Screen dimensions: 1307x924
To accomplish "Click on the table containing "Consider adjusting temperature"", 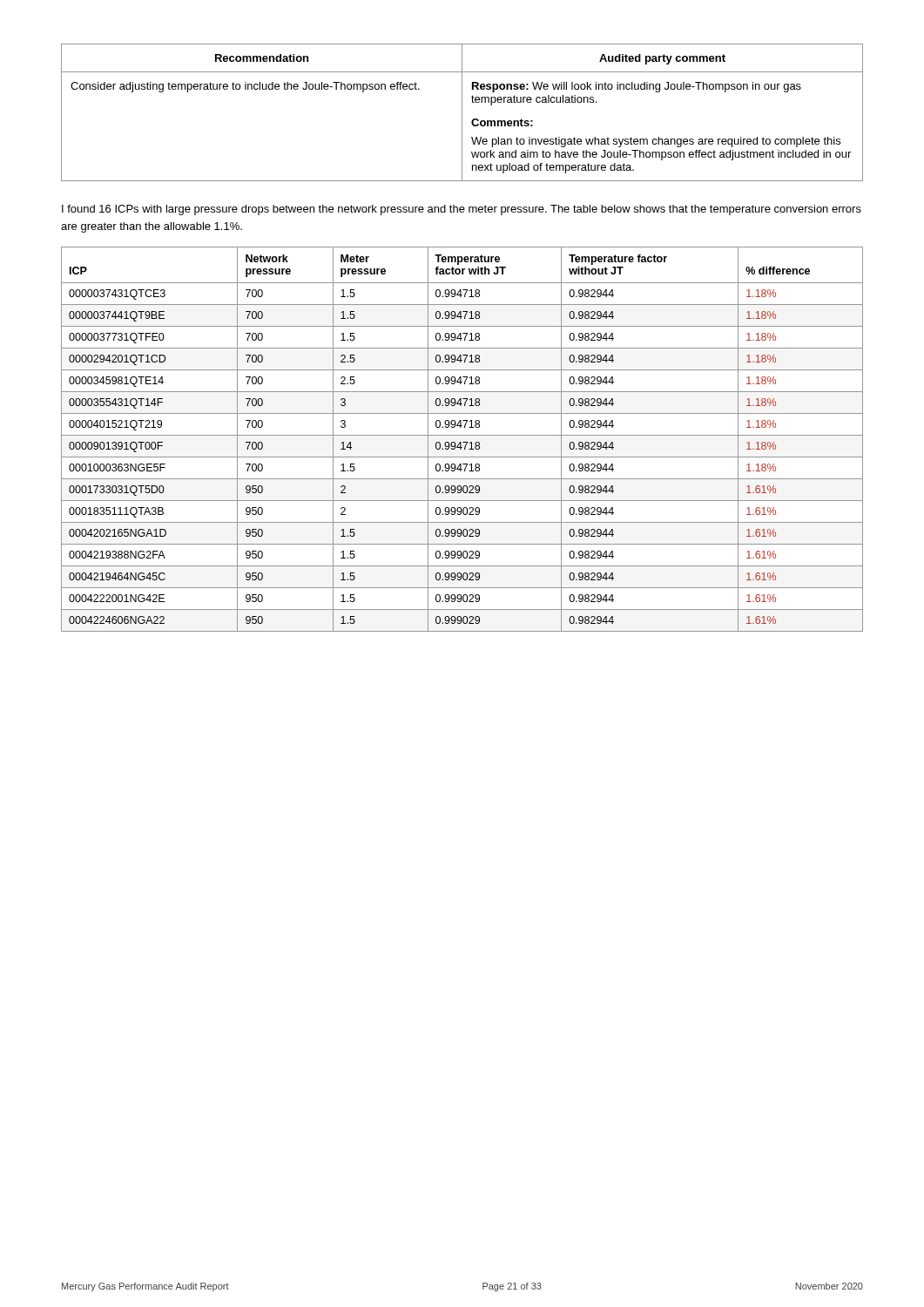I will point(462,112).
